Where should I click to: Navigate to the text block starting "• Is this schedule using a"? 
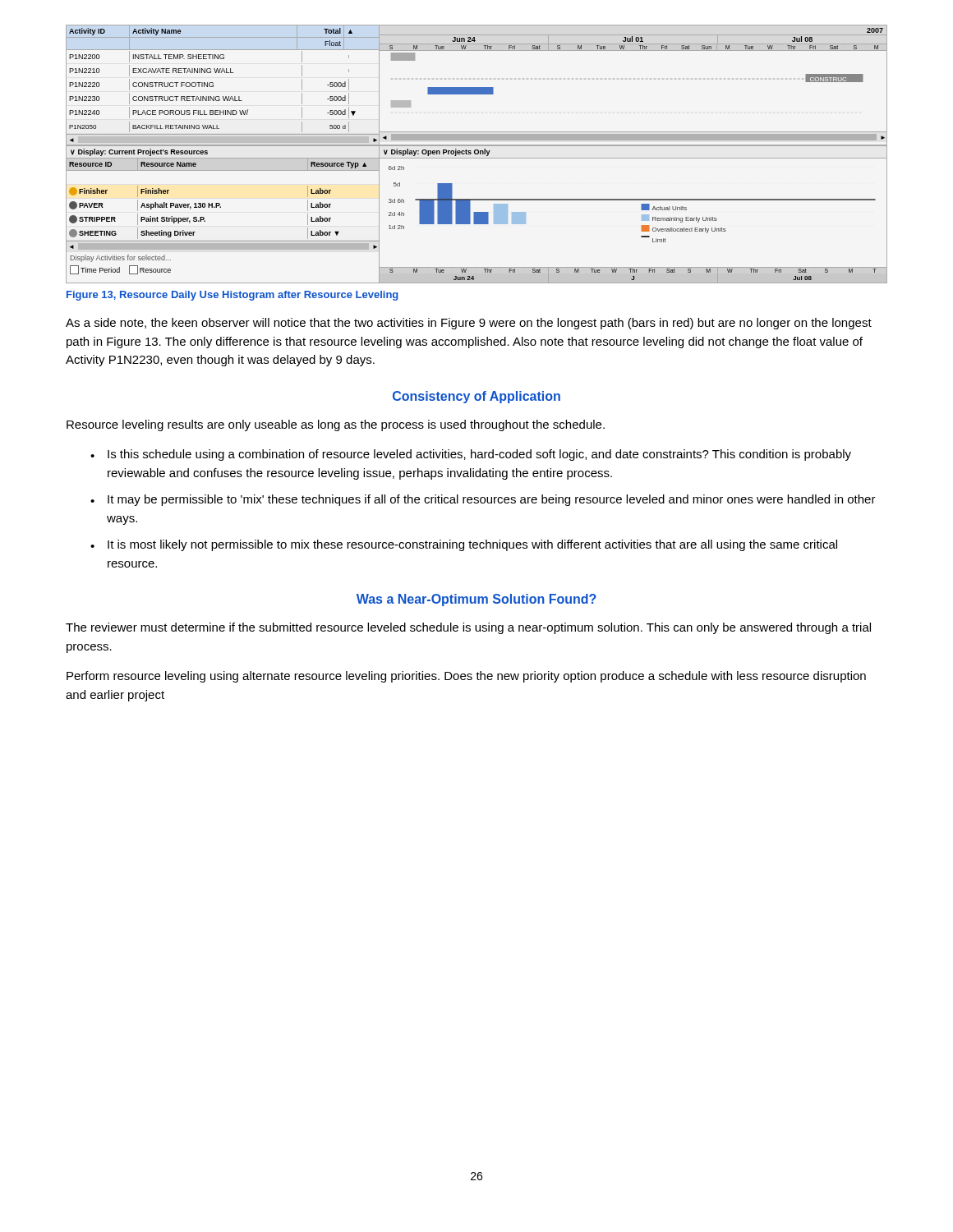[489, 464]
